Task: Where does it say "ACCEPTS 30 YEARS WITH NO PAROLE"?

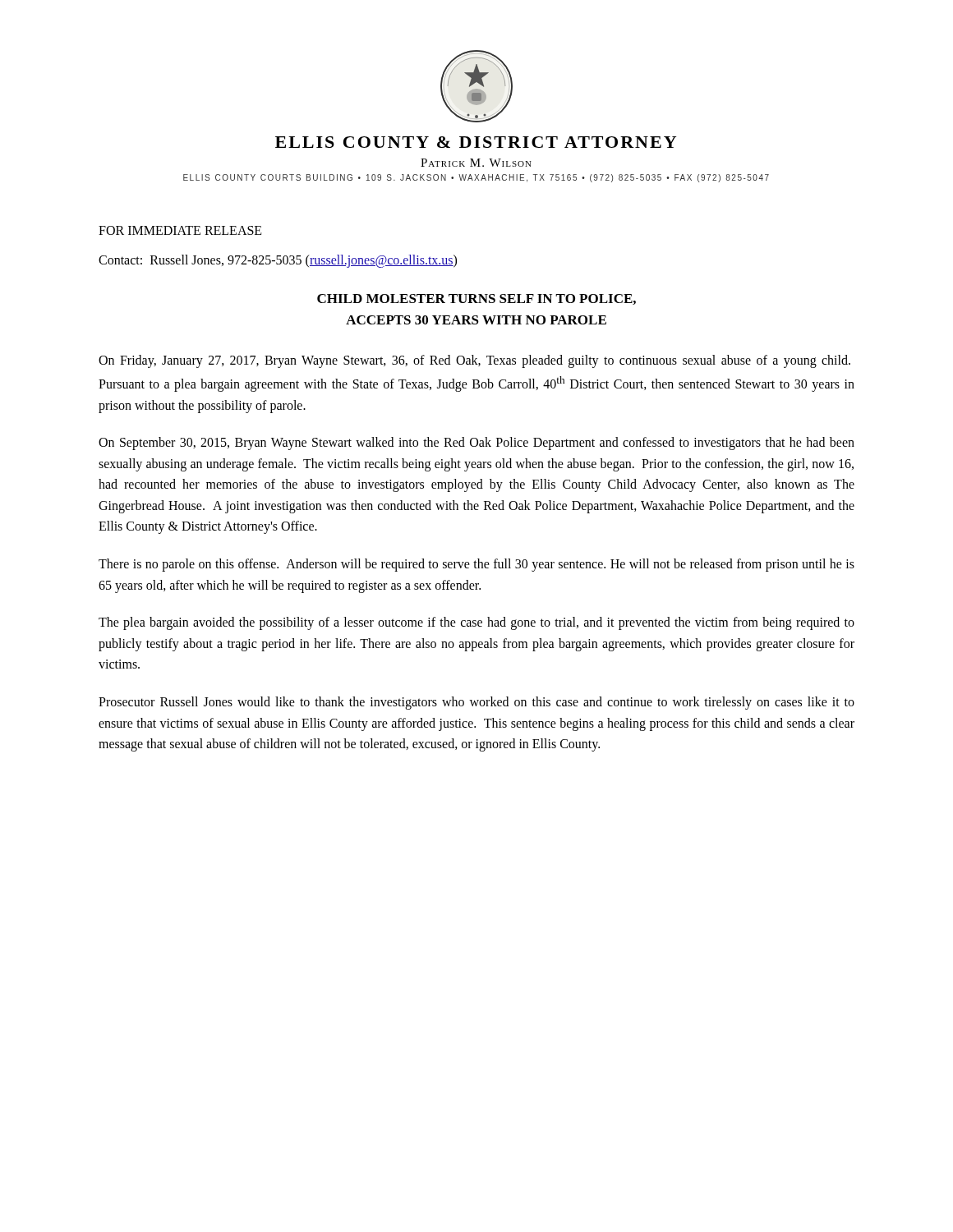Action: tap(476, 320)
